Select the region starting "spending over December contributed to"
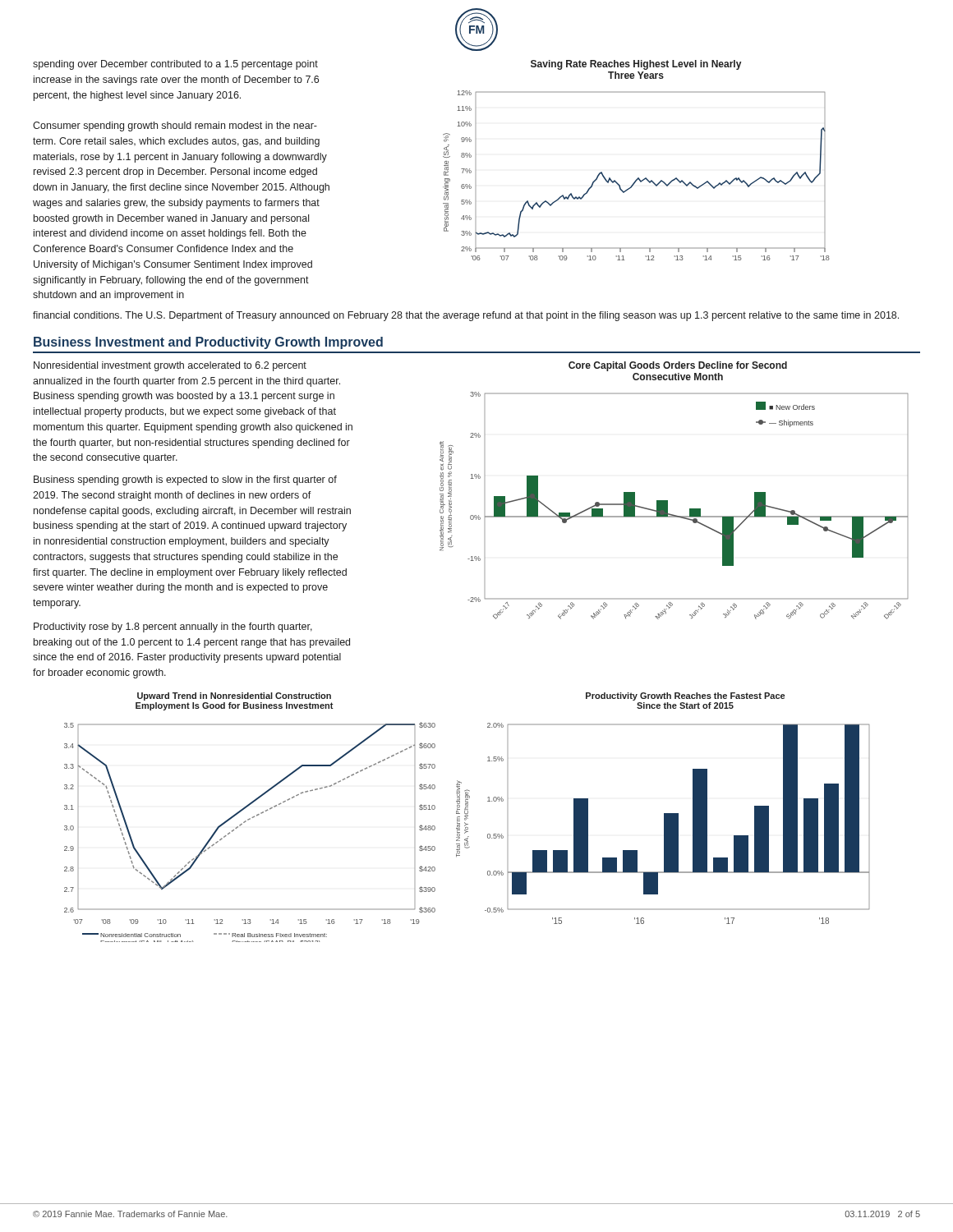953x1232 pixels. point(181,180)
